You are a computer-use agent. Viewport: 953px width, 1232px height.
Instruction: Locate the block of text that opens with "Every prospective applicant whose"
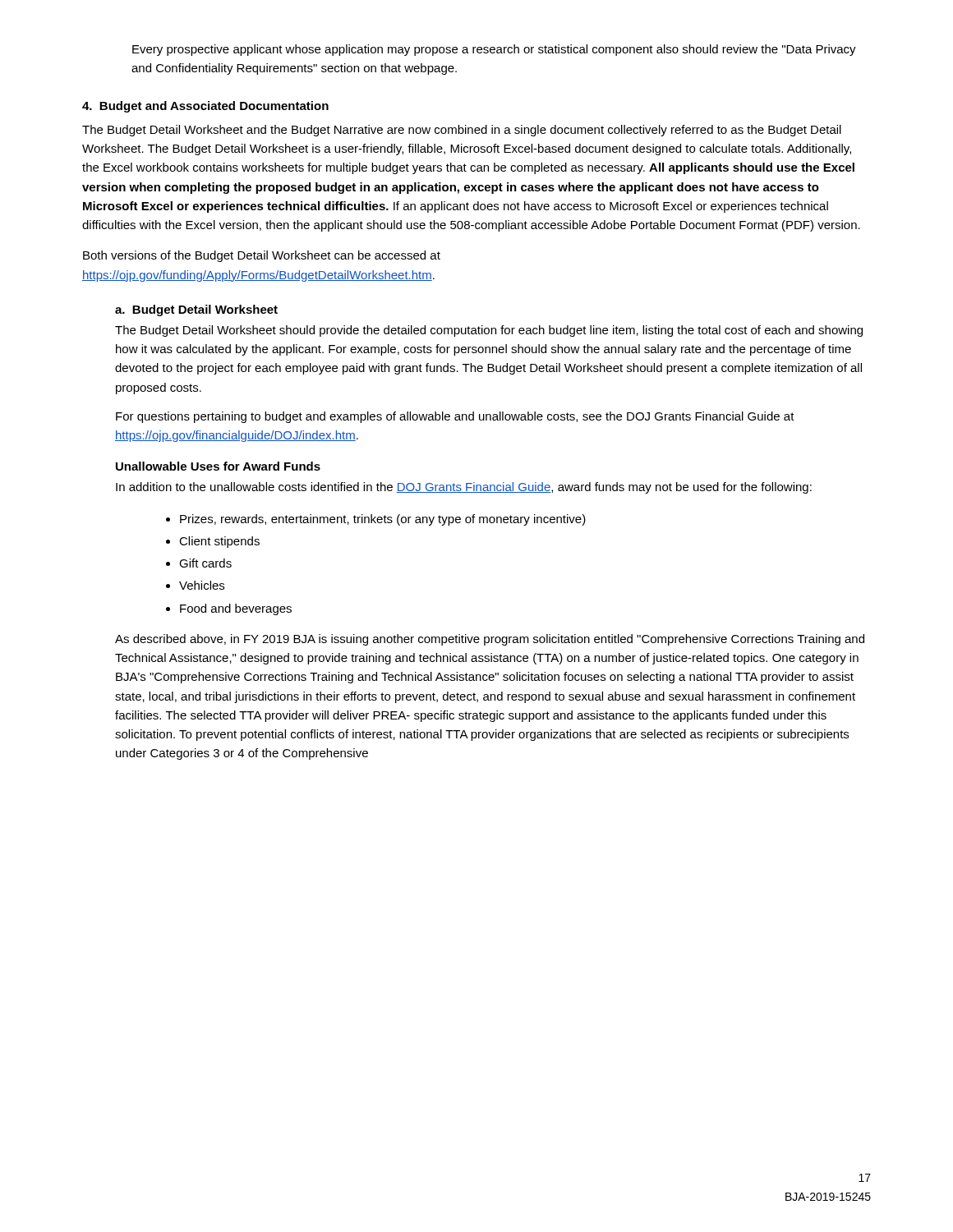tap(494, 58)
